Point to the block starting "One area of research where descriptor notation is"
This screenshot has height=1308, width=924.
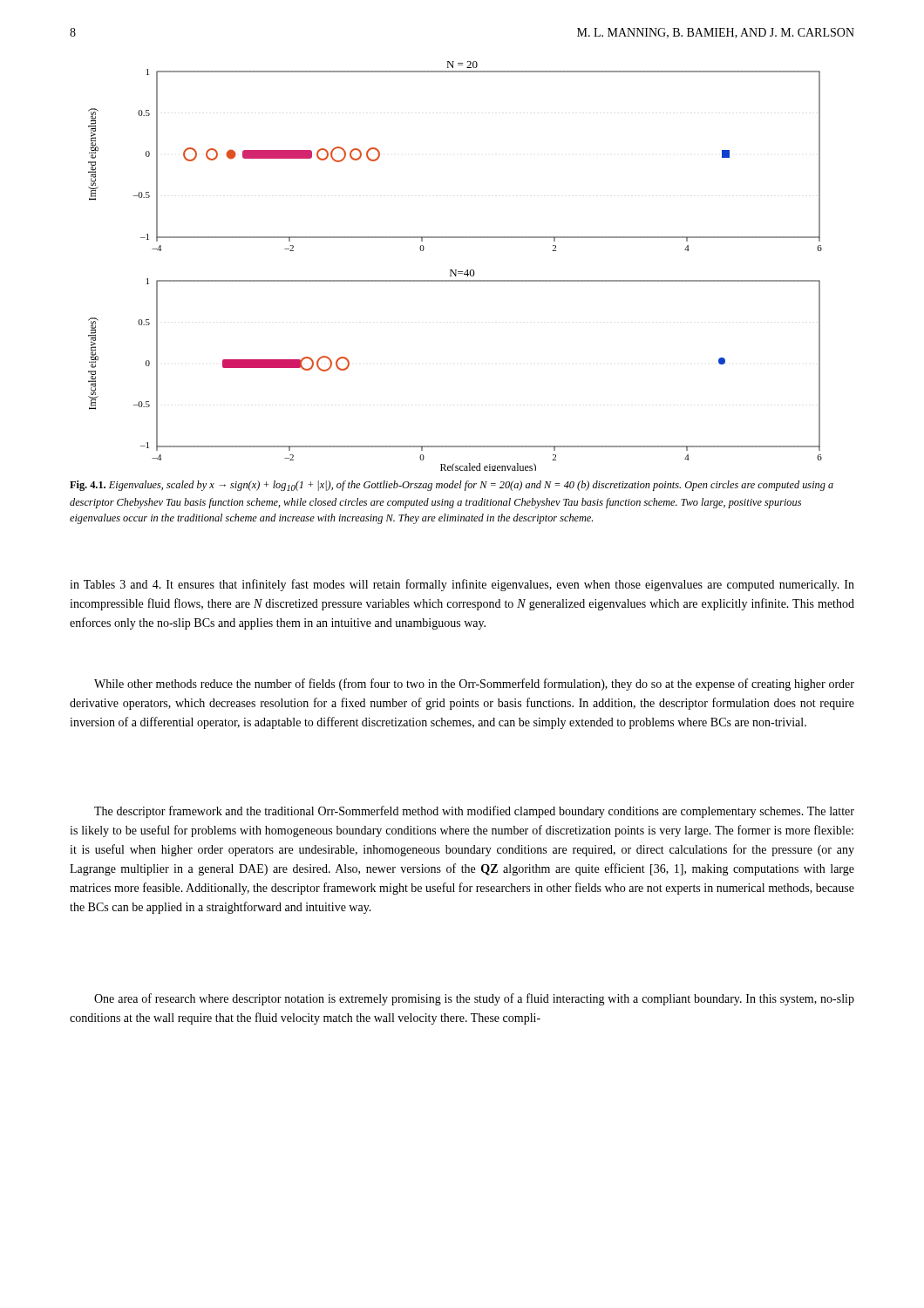[462, 1008]
